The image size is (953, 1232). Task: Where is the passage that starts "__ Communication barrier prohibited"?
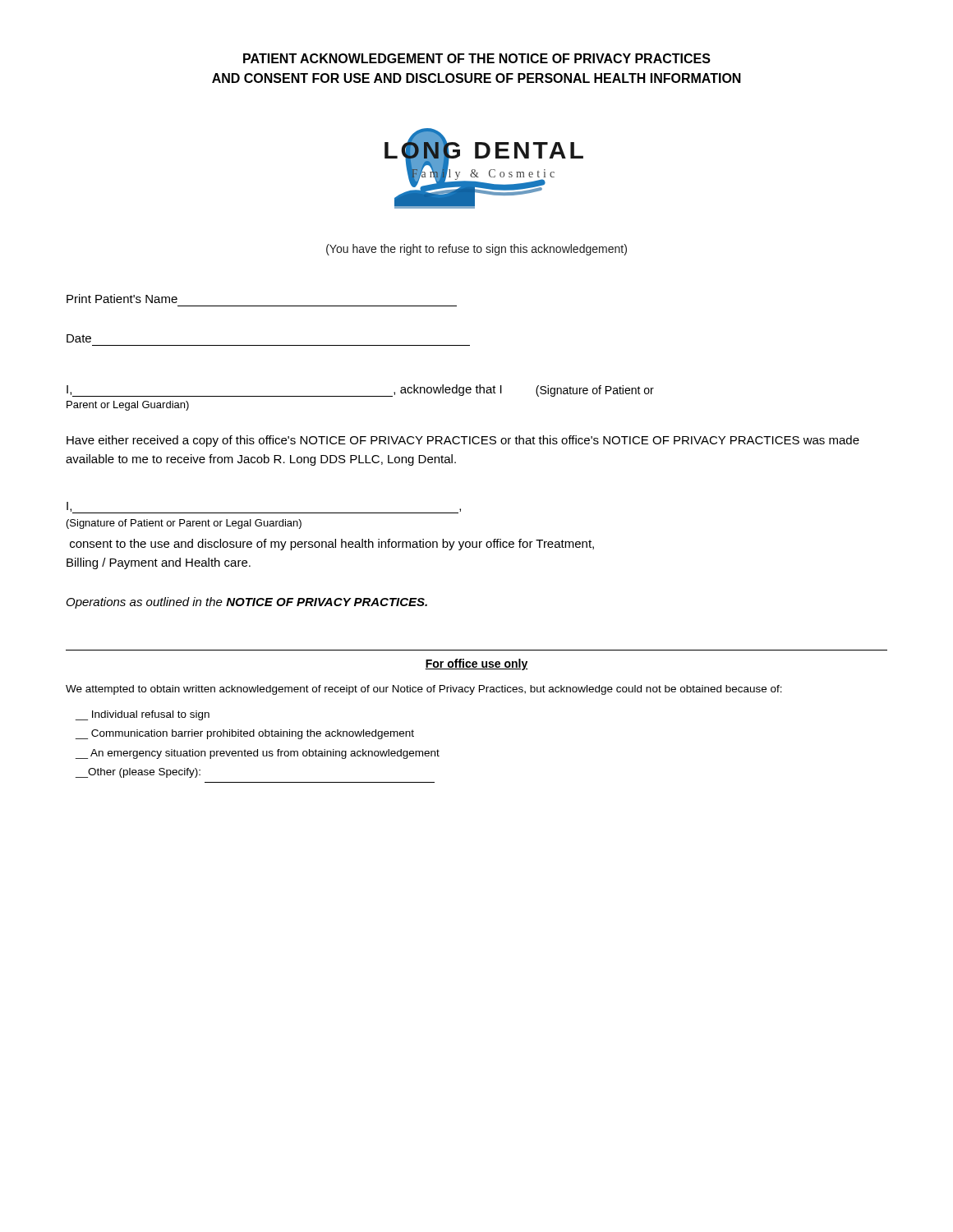[x=245, y=733]
